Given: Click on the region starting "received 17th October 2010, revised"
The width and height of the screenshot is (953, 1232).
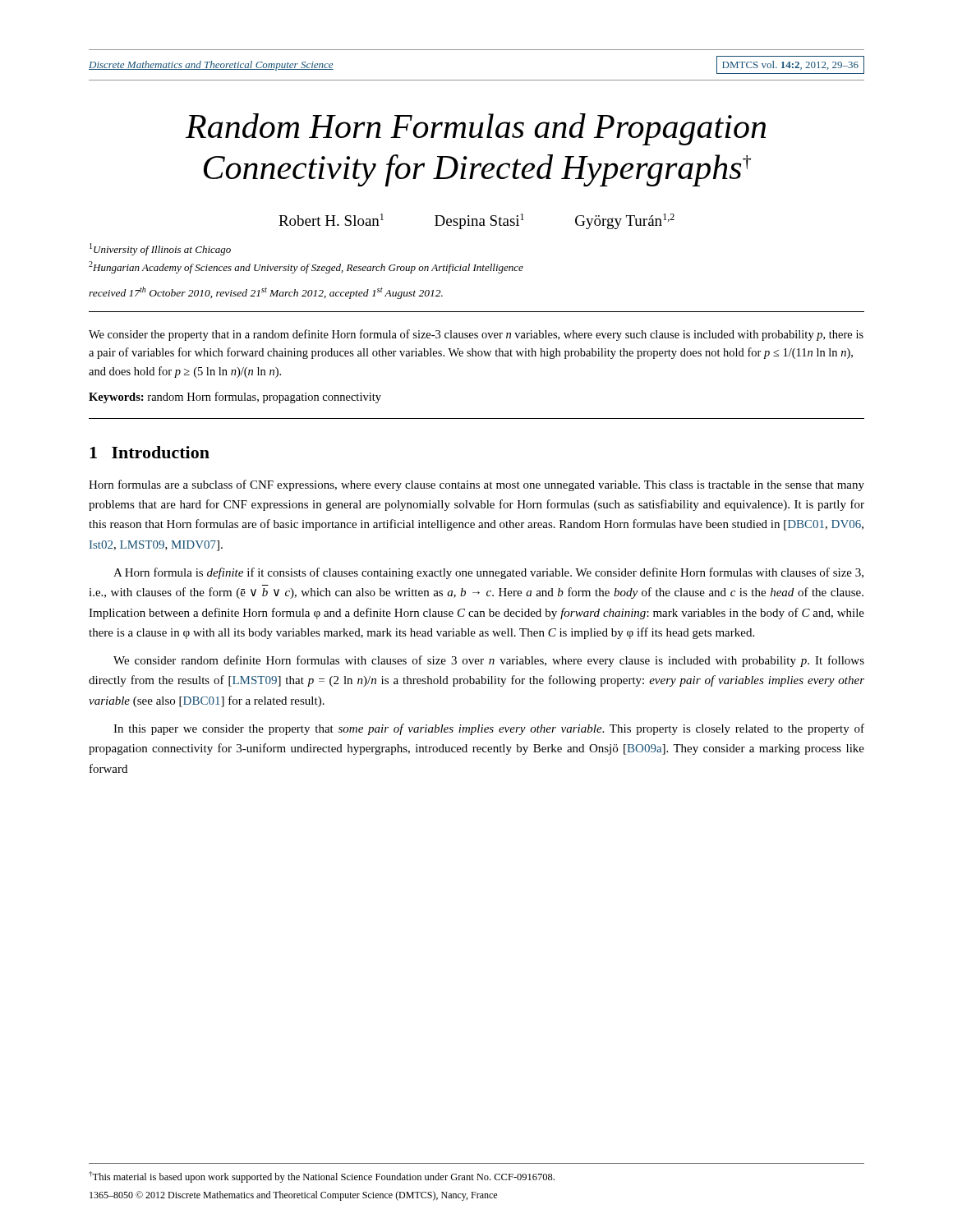Looking at the screenshot, I should pyautogui.click(x=266, y=291).
